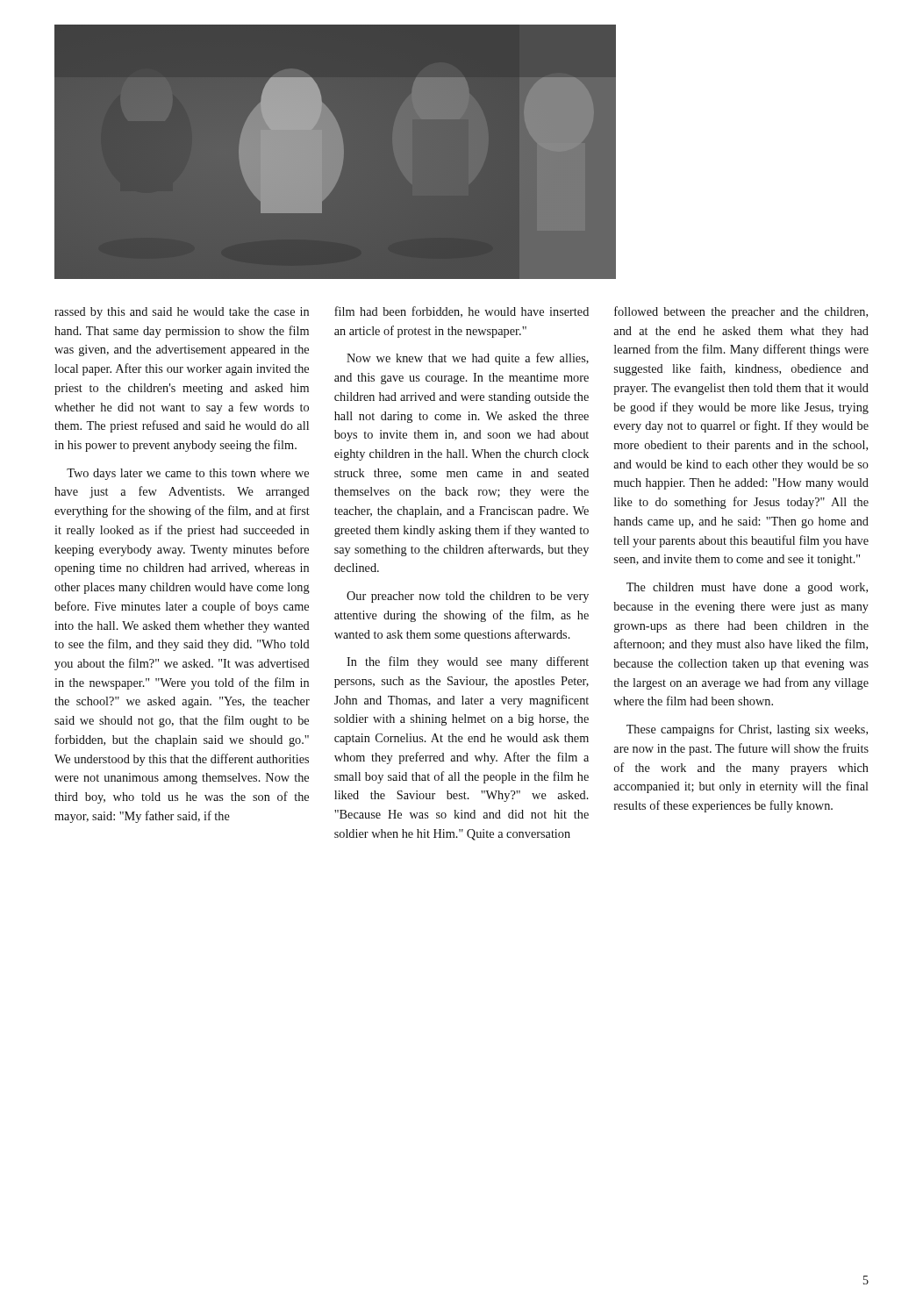Find the element starting "rassed by this and said he would take"
Viewport: 923px width, 1316px height.
[x=182, y=564]
